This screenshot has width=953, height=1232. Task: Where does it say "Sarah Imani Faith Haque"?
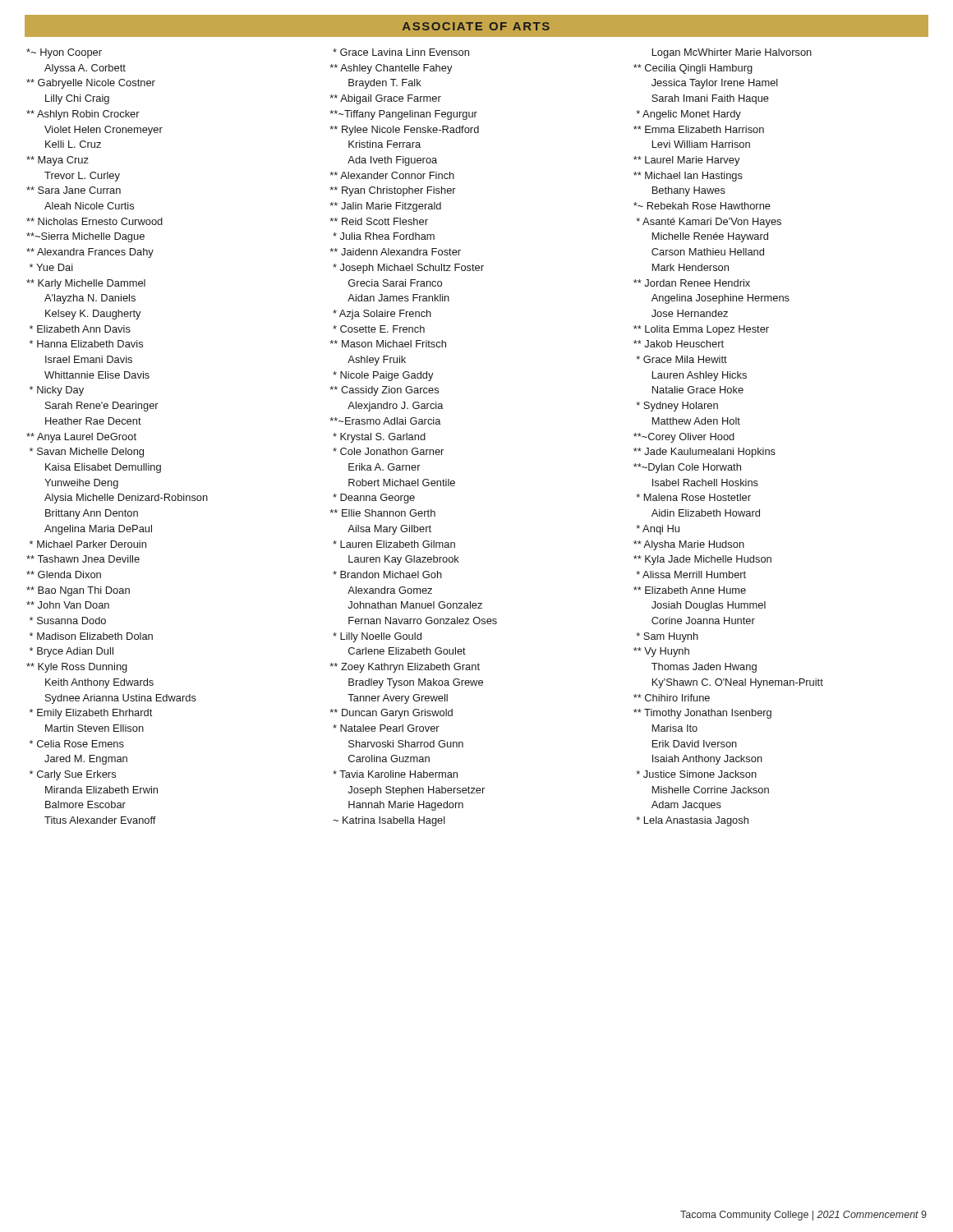click(710, 98)
